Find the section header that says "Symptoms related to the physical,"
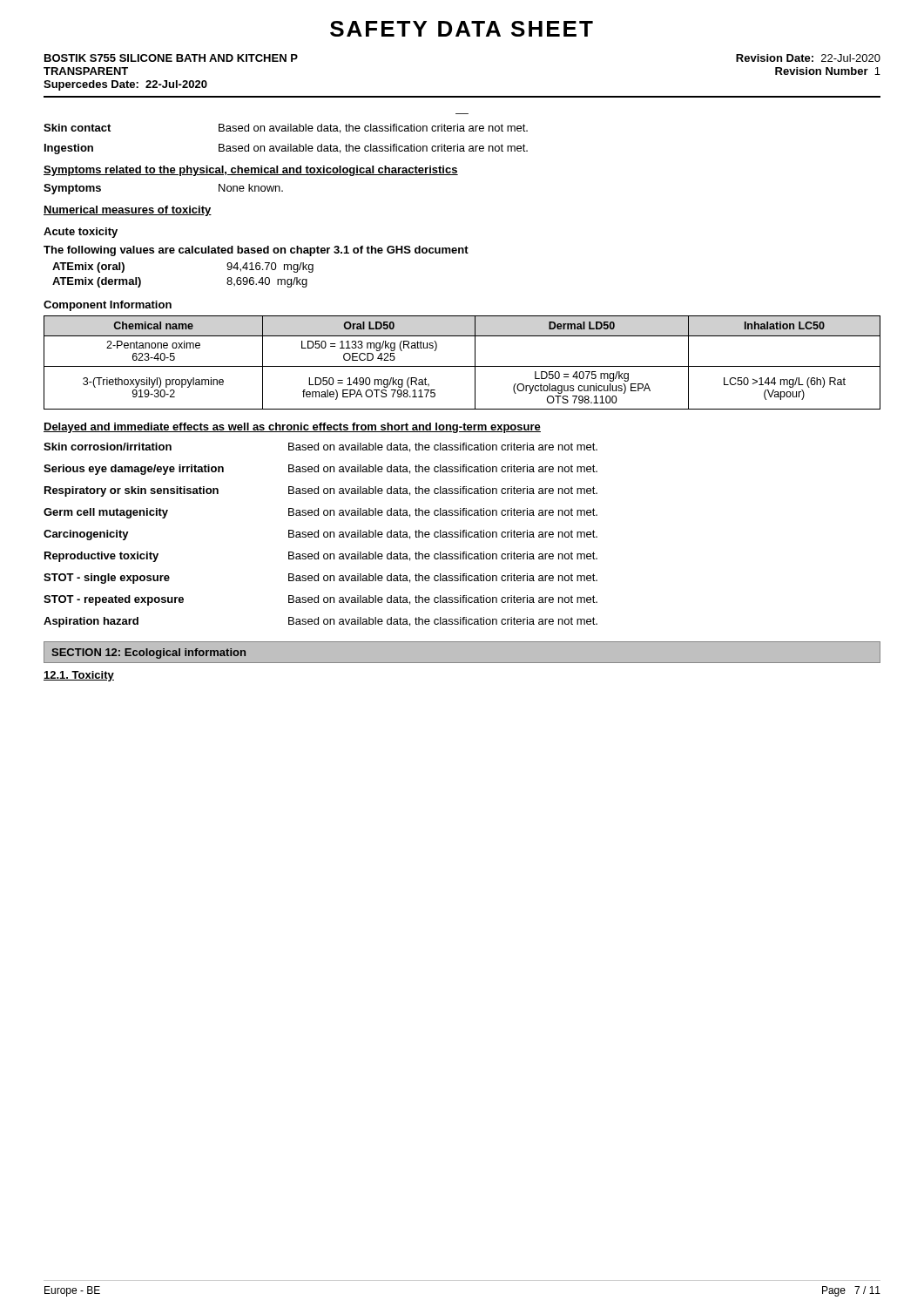The image size is (924, 1307). pyautogui.click(x=251, y=170)
